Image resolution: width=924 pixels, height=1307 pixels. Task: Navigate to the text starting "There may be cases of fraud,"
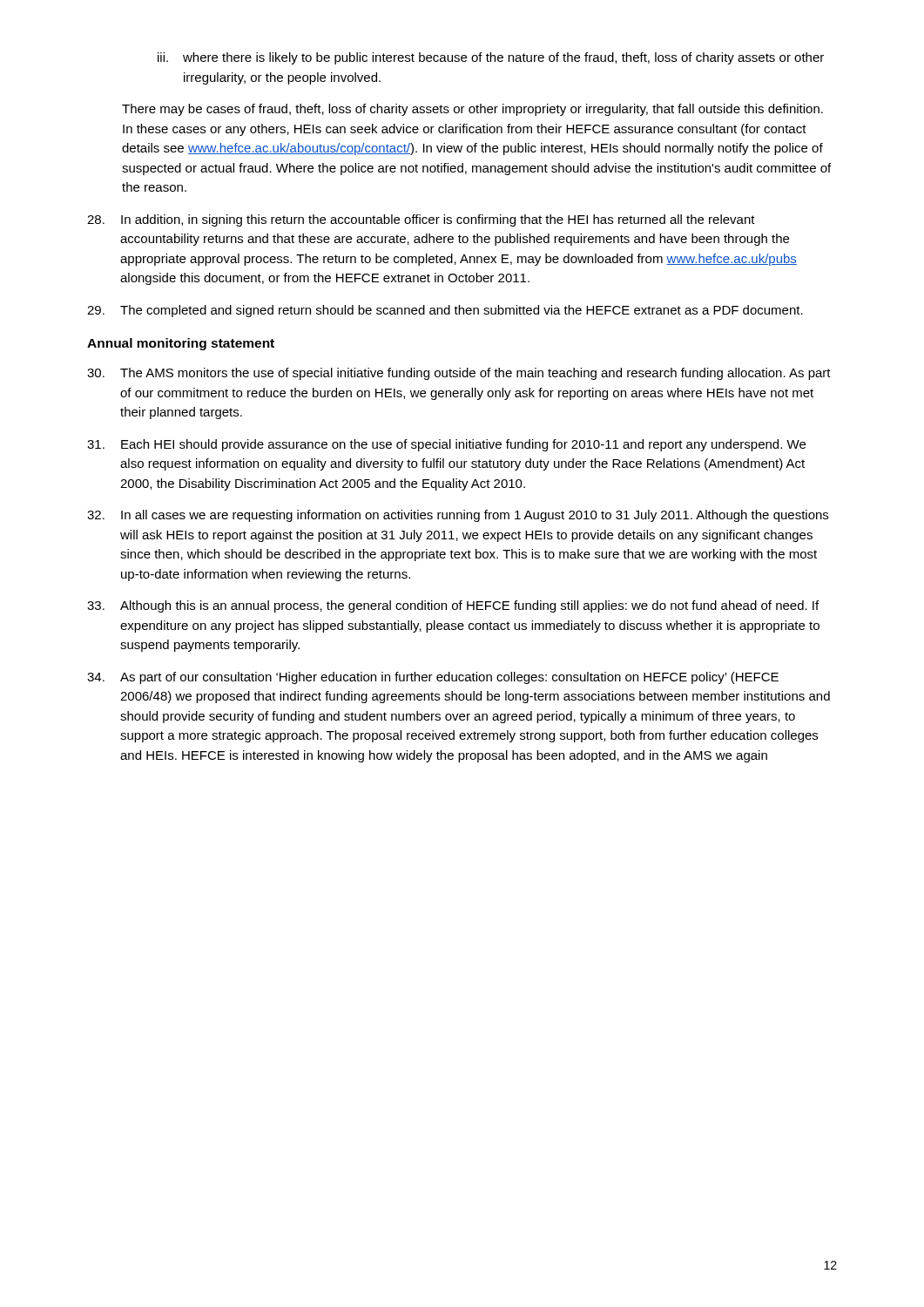pyautogui.click(x=476, y=148)
